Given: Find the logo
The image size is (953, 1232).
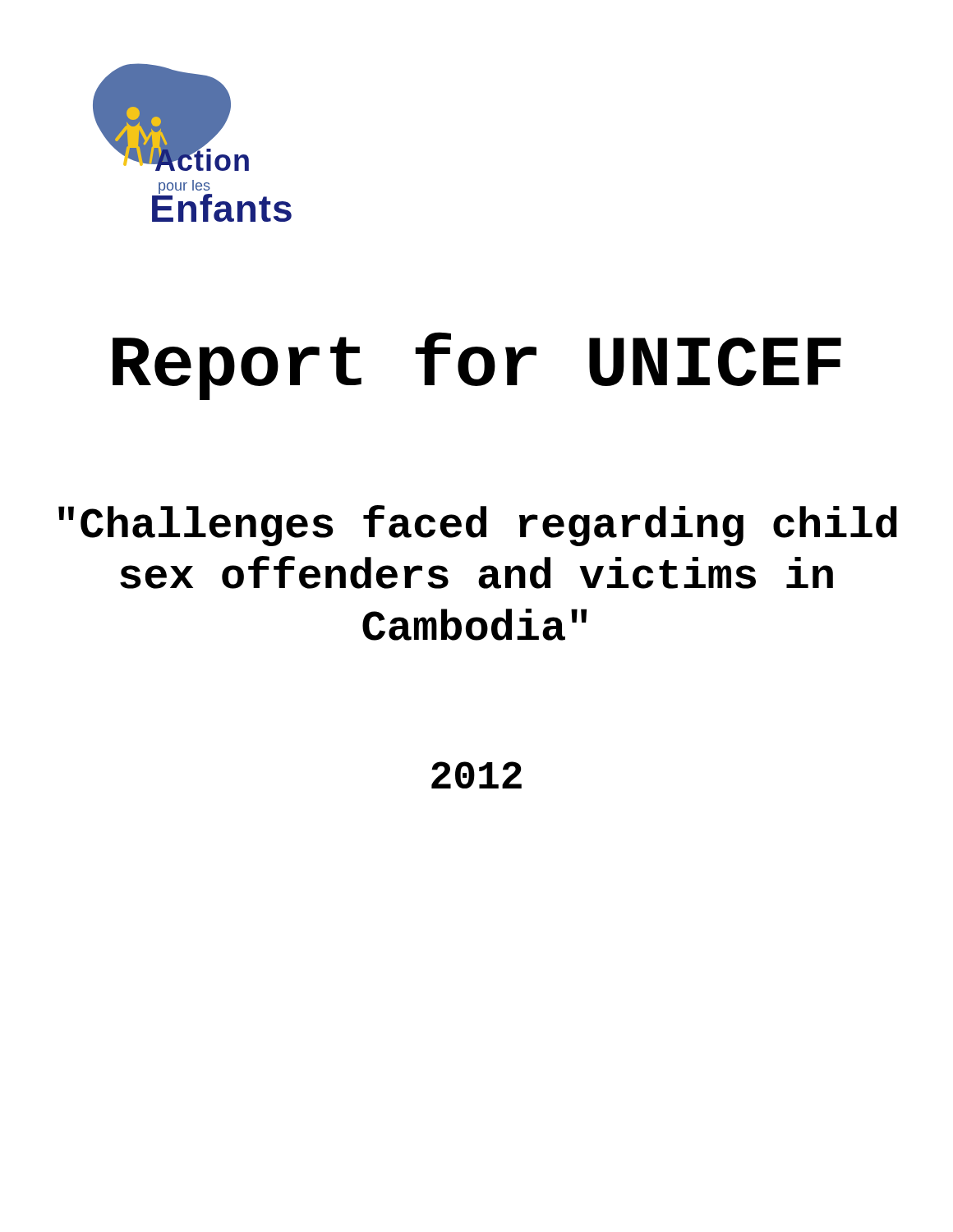Looking at the screenshot, I should tap(181, 145).
